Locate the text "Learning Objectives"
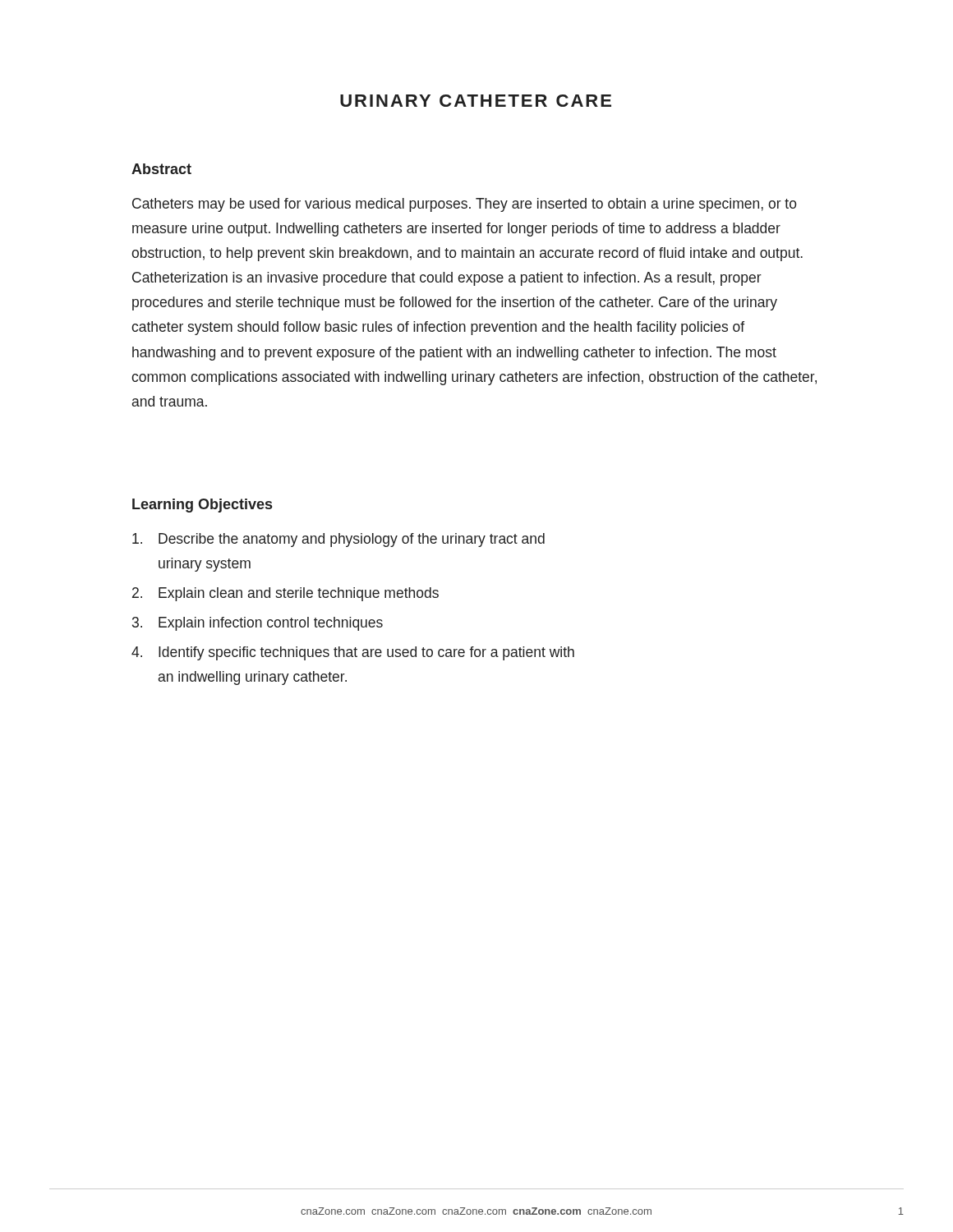 click(x=202, y=504)
